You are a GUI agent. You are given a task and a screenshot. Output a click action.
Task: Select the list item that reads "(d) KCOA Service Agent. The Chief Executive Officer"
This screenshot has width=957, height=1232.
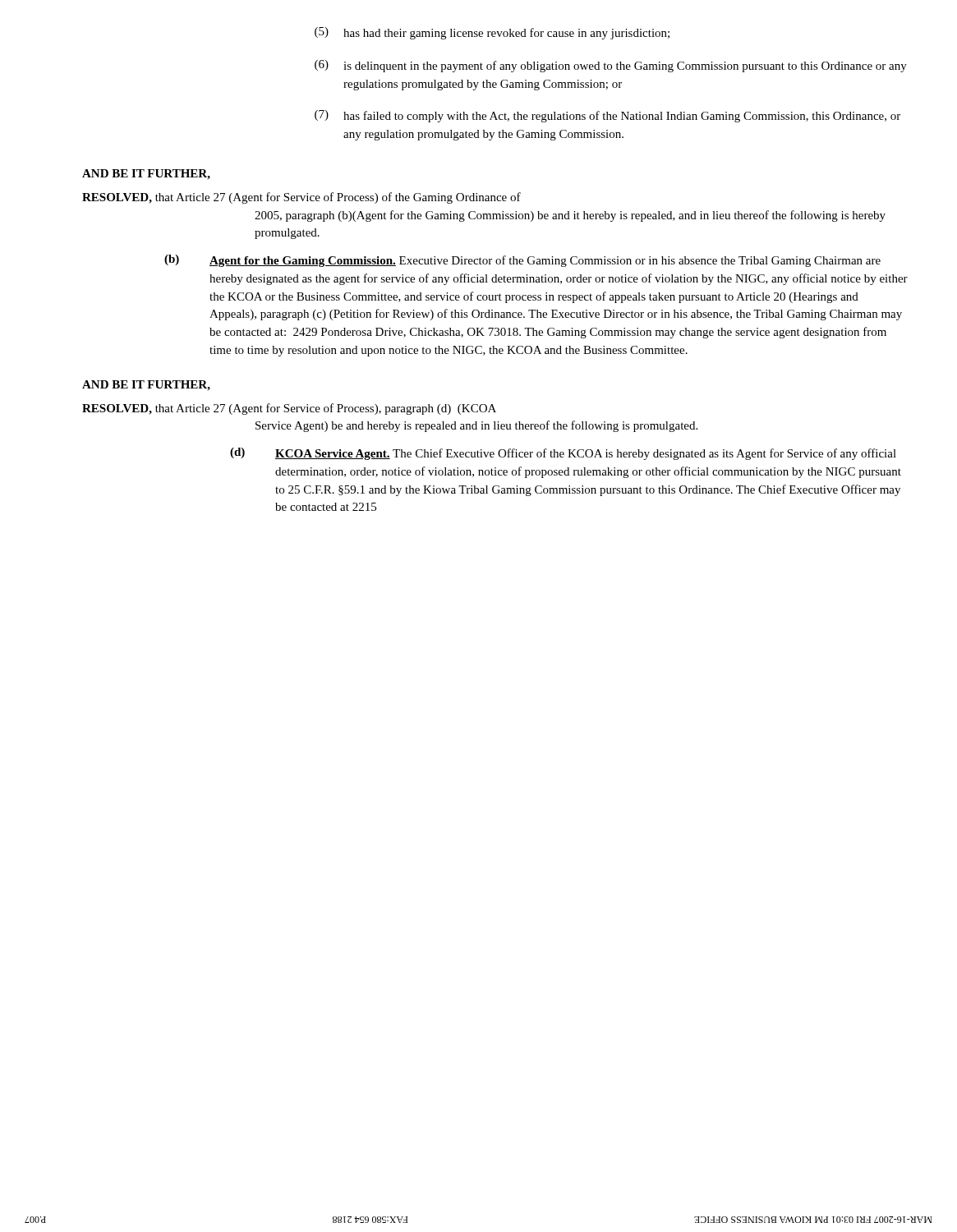tap(569, 481)
